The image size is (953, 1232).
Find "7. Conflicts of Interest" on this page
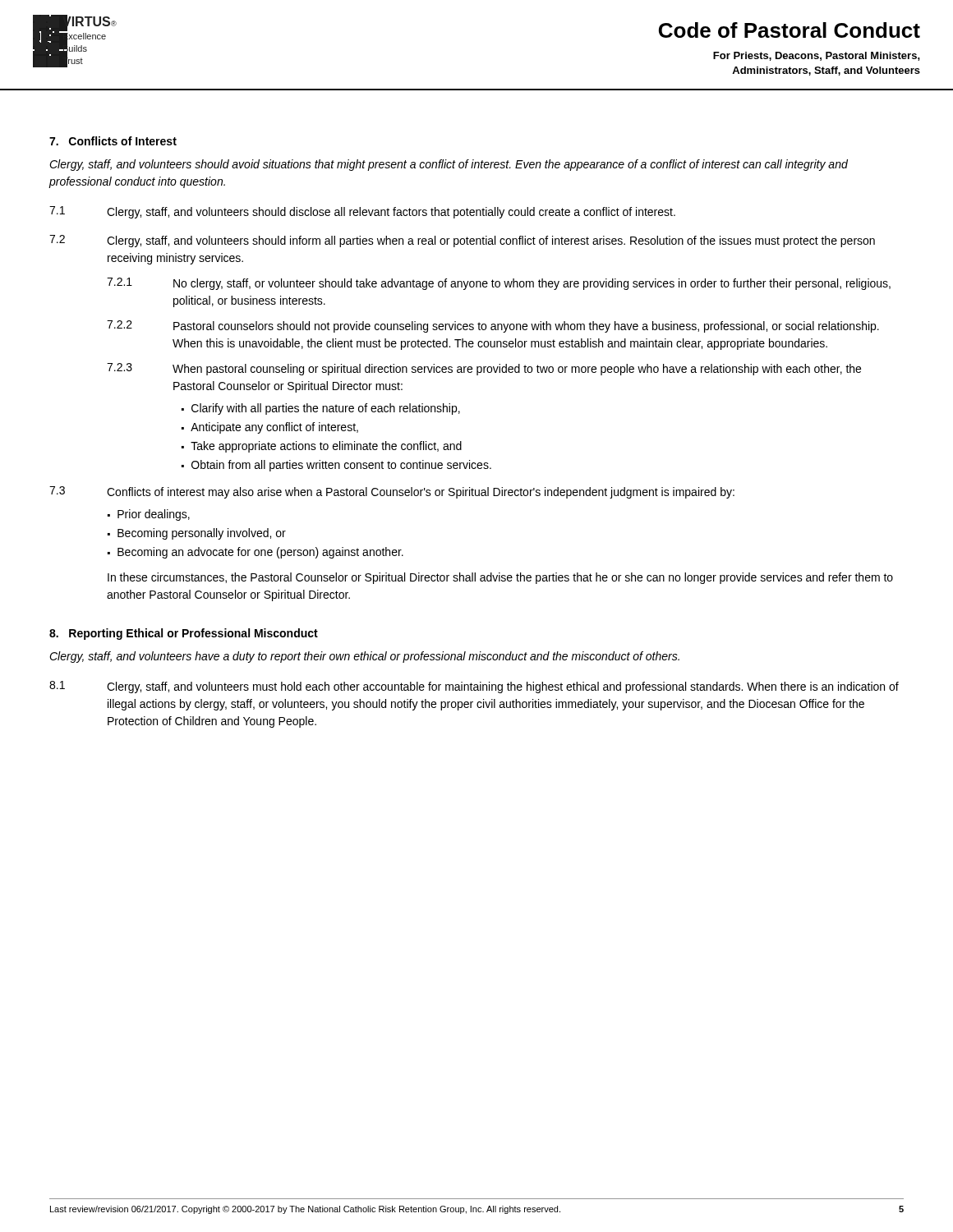point(113,141)
